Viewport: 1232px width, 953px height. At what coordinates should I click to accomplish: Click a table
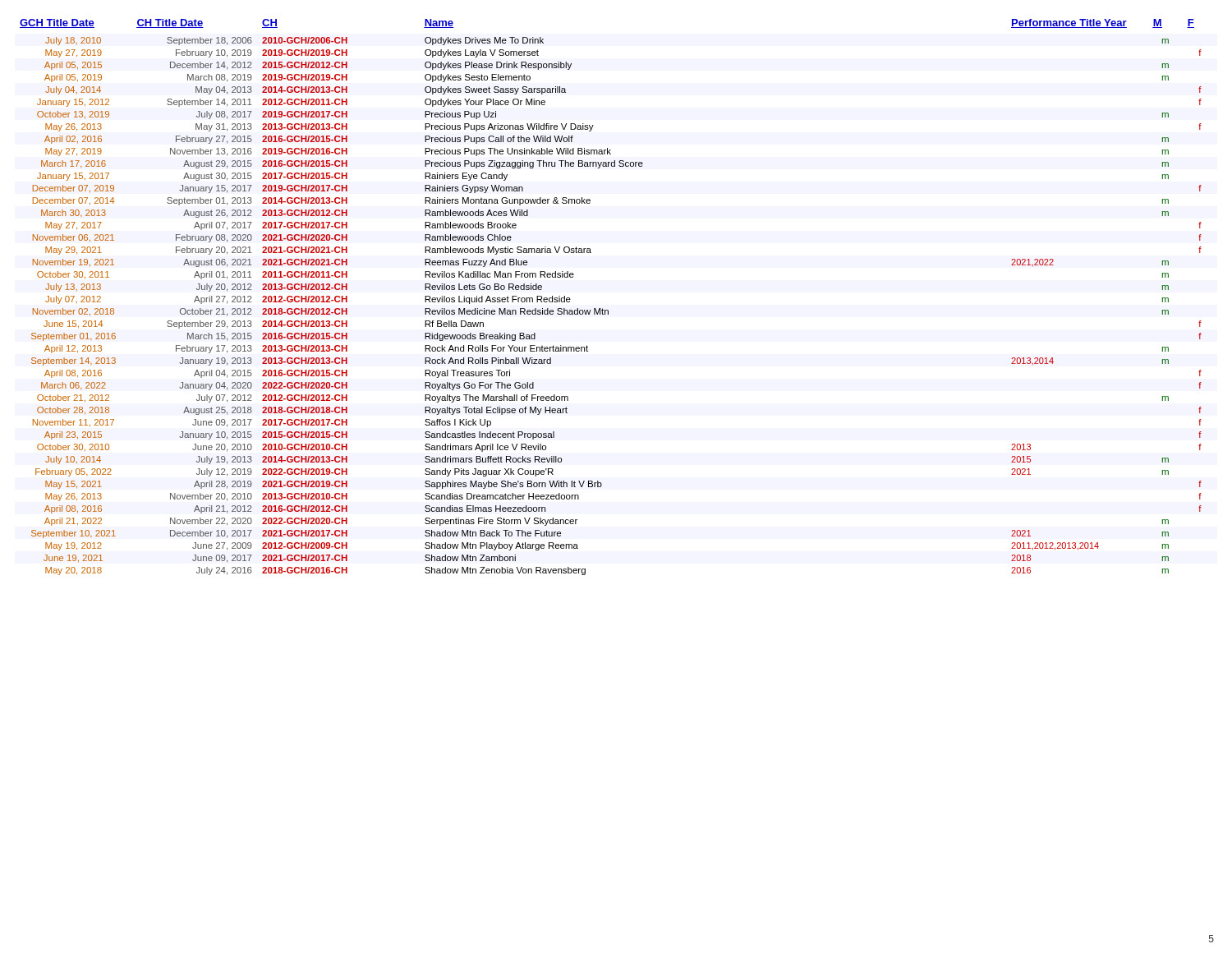[616, 295]
